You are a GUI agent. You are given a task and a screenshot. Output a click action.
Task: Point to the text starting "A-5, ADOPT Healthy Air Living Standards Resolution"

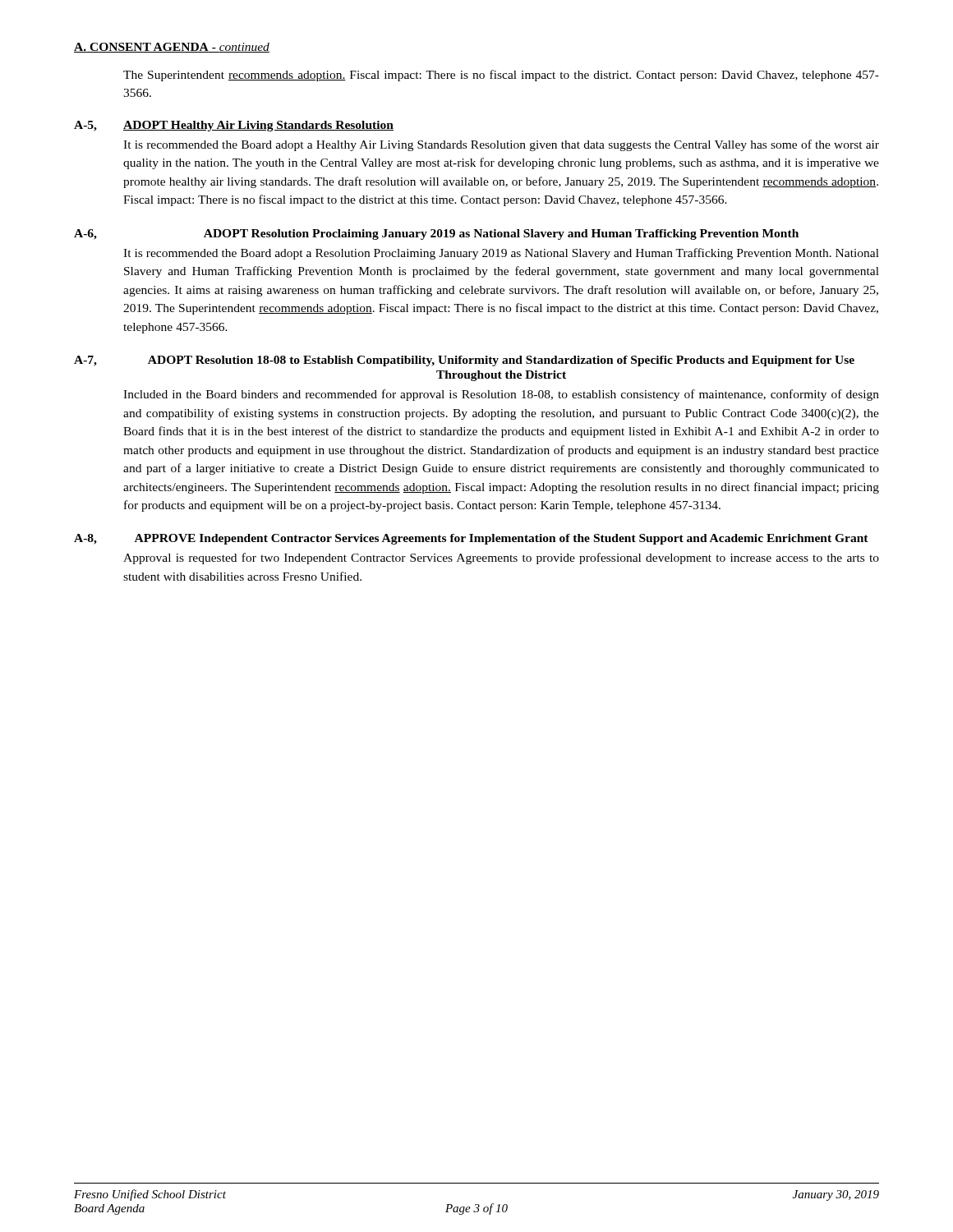click(x=476, y=163)
